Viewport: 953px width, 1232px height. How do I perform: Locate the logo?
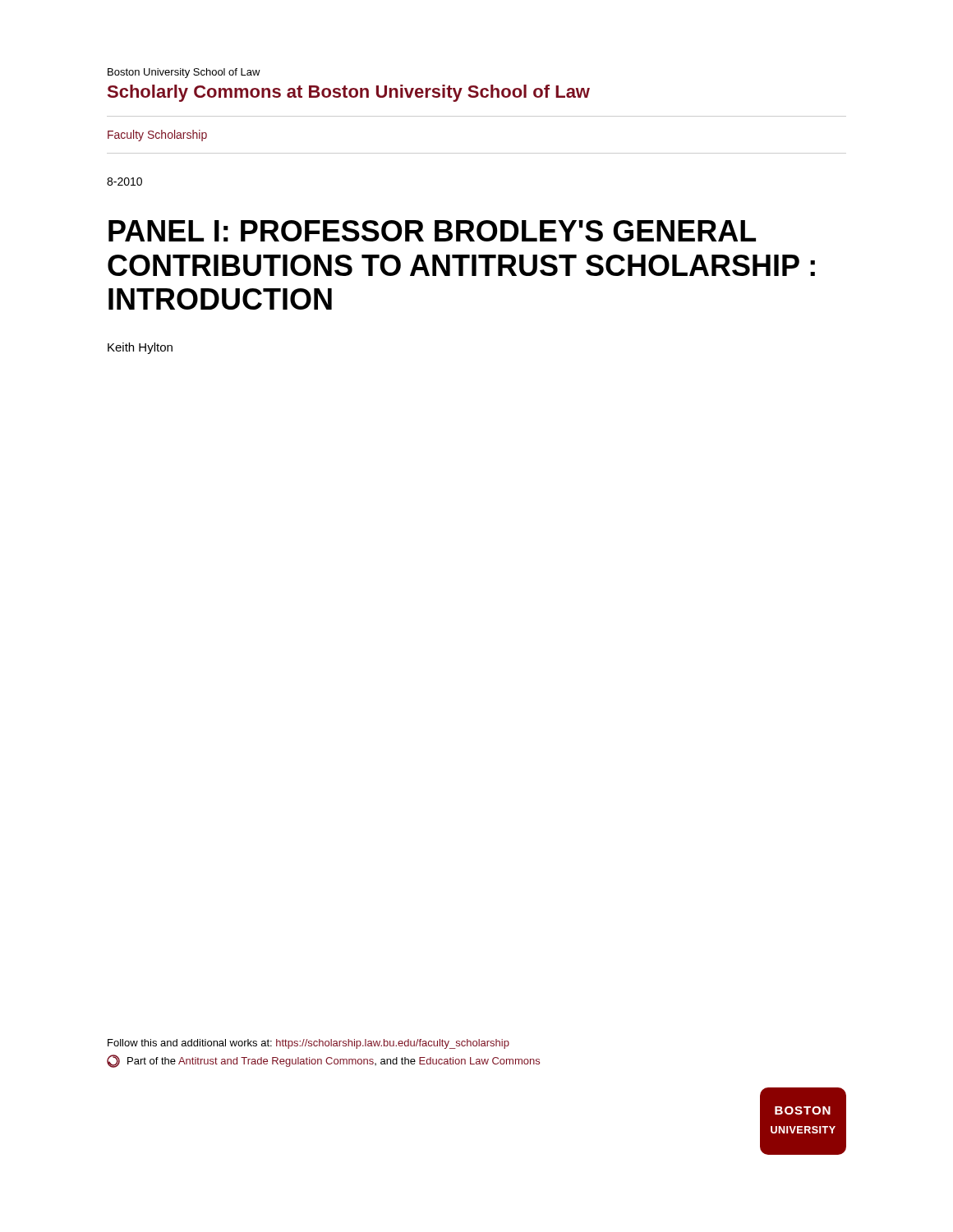(803, 1123)
